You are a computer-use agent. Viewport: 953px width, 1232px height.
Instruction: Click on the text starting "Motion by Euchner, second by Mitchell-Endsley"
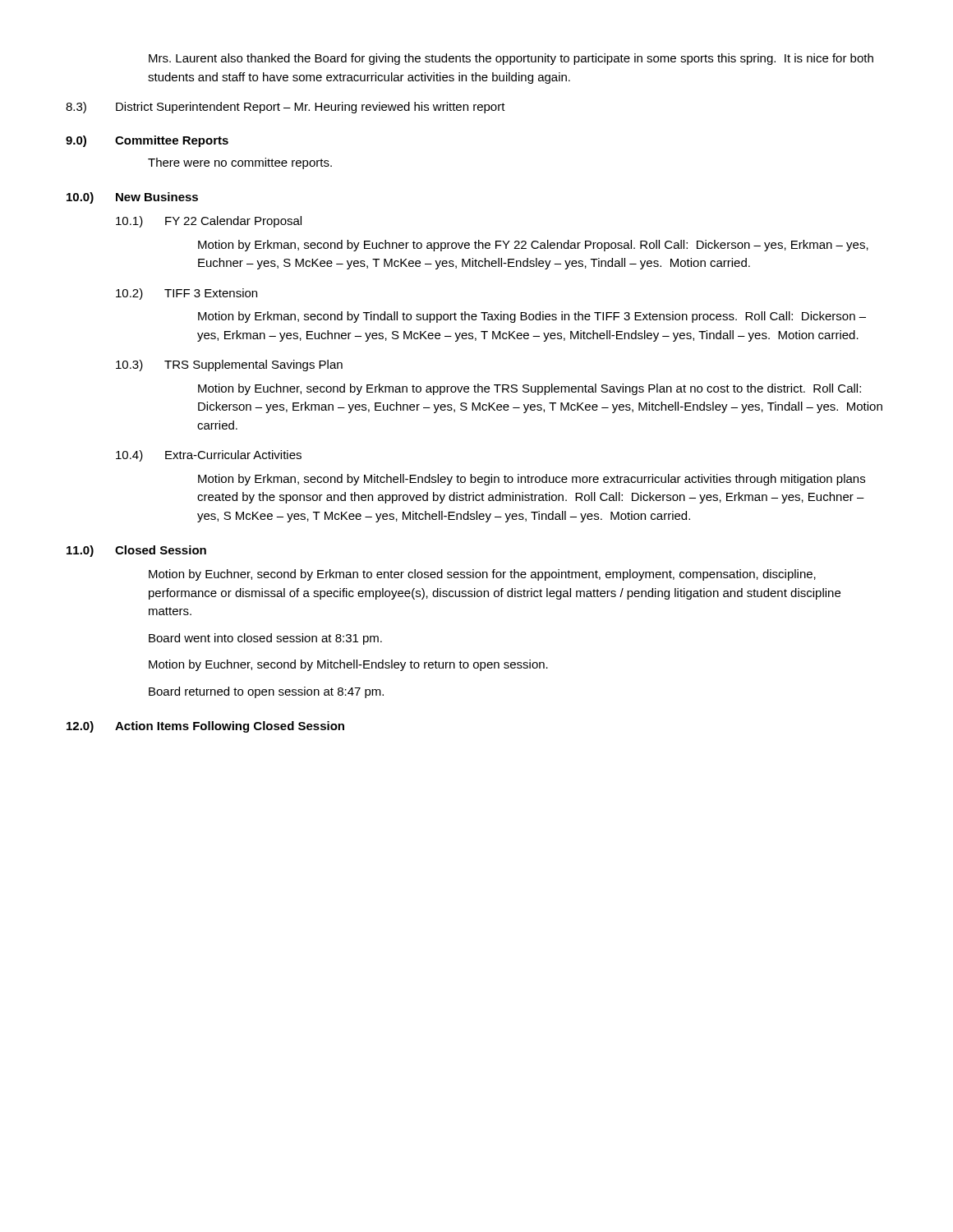click(x=348, y=664)
